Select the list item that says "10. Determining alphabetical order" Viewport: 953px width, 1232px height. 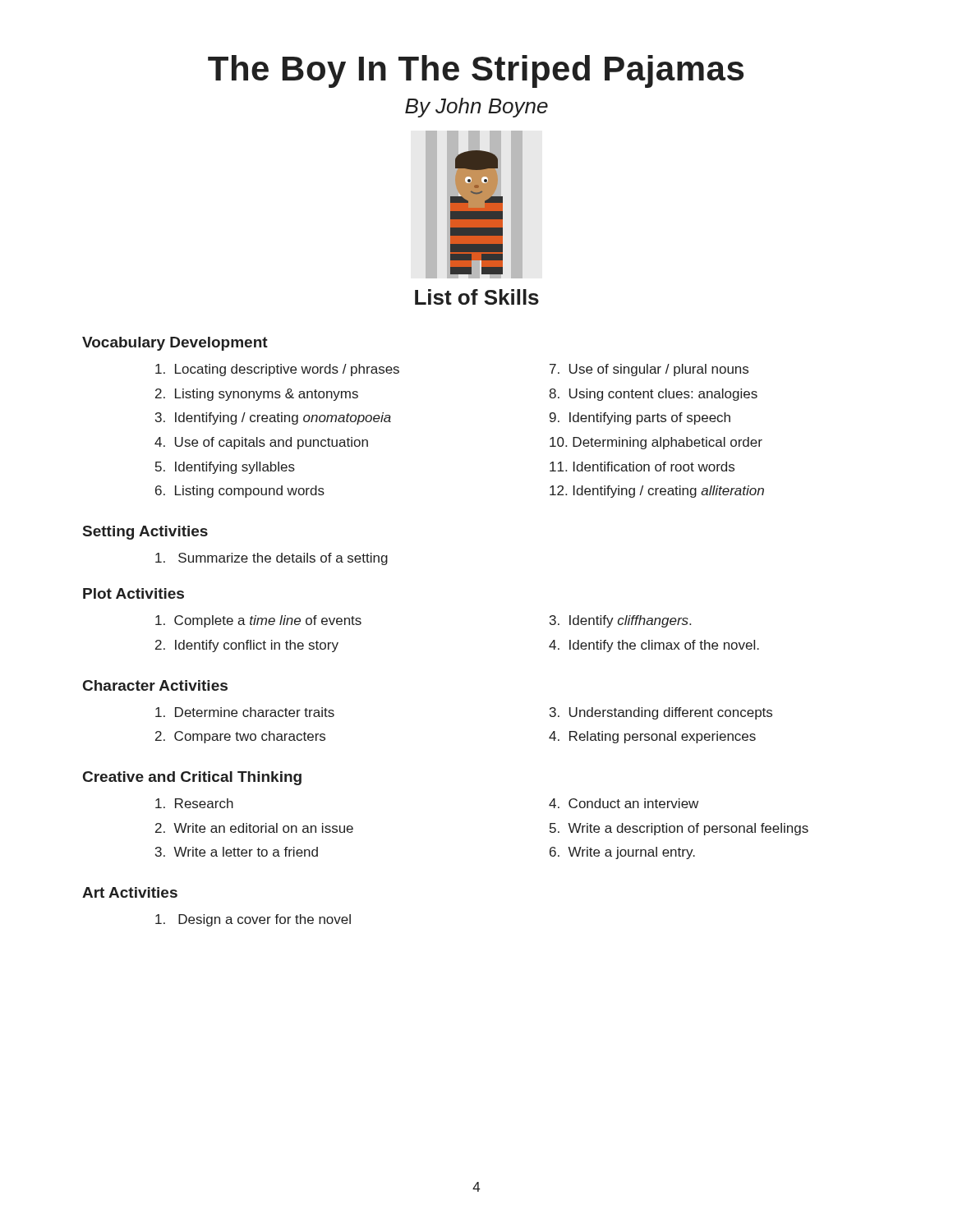point(656,442)
